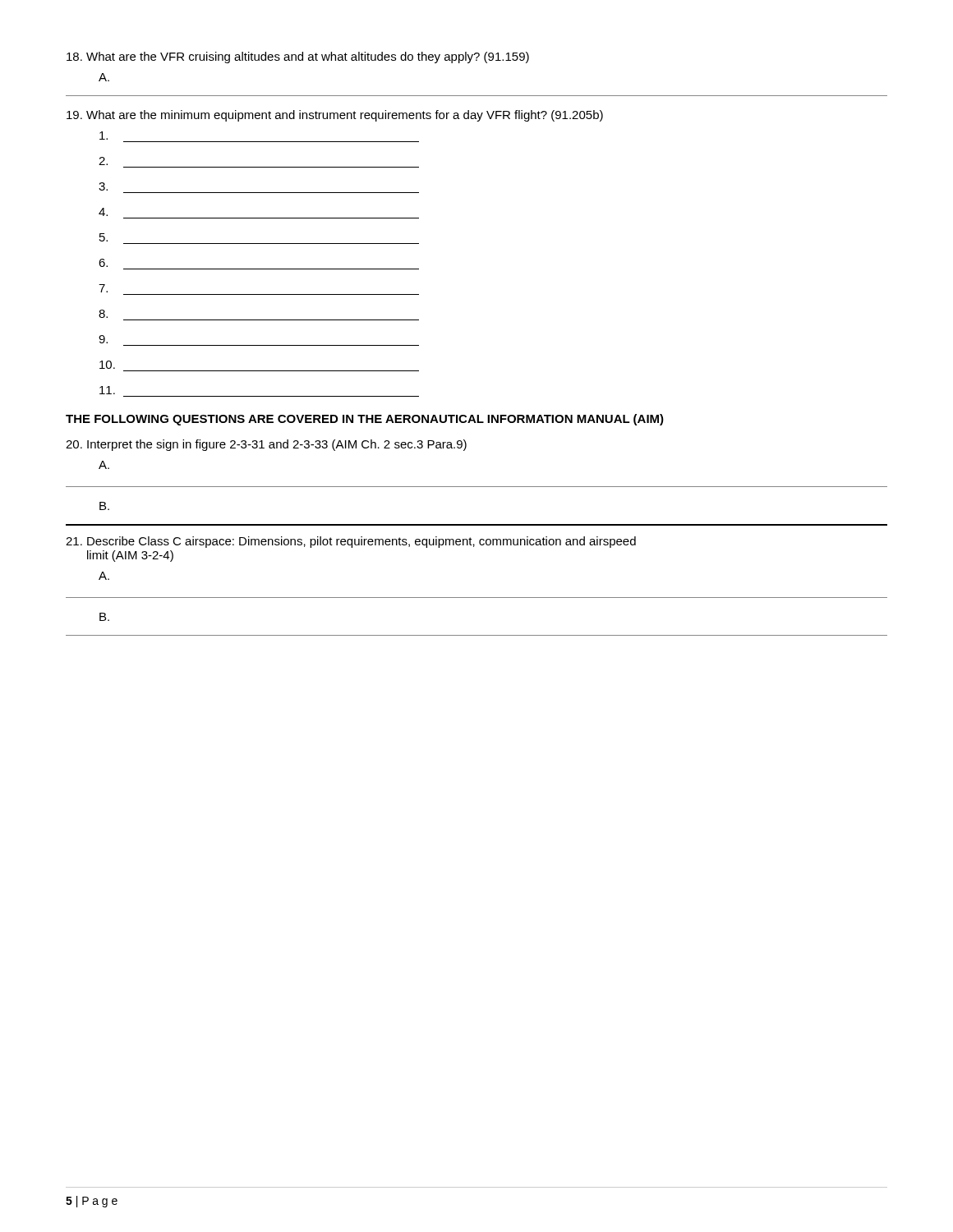The width and height of the screenshot is (953, 1232).
Task: Navigate to the text starting "What are the VFR cruising altitudes and"
Action: click(298, 56)
